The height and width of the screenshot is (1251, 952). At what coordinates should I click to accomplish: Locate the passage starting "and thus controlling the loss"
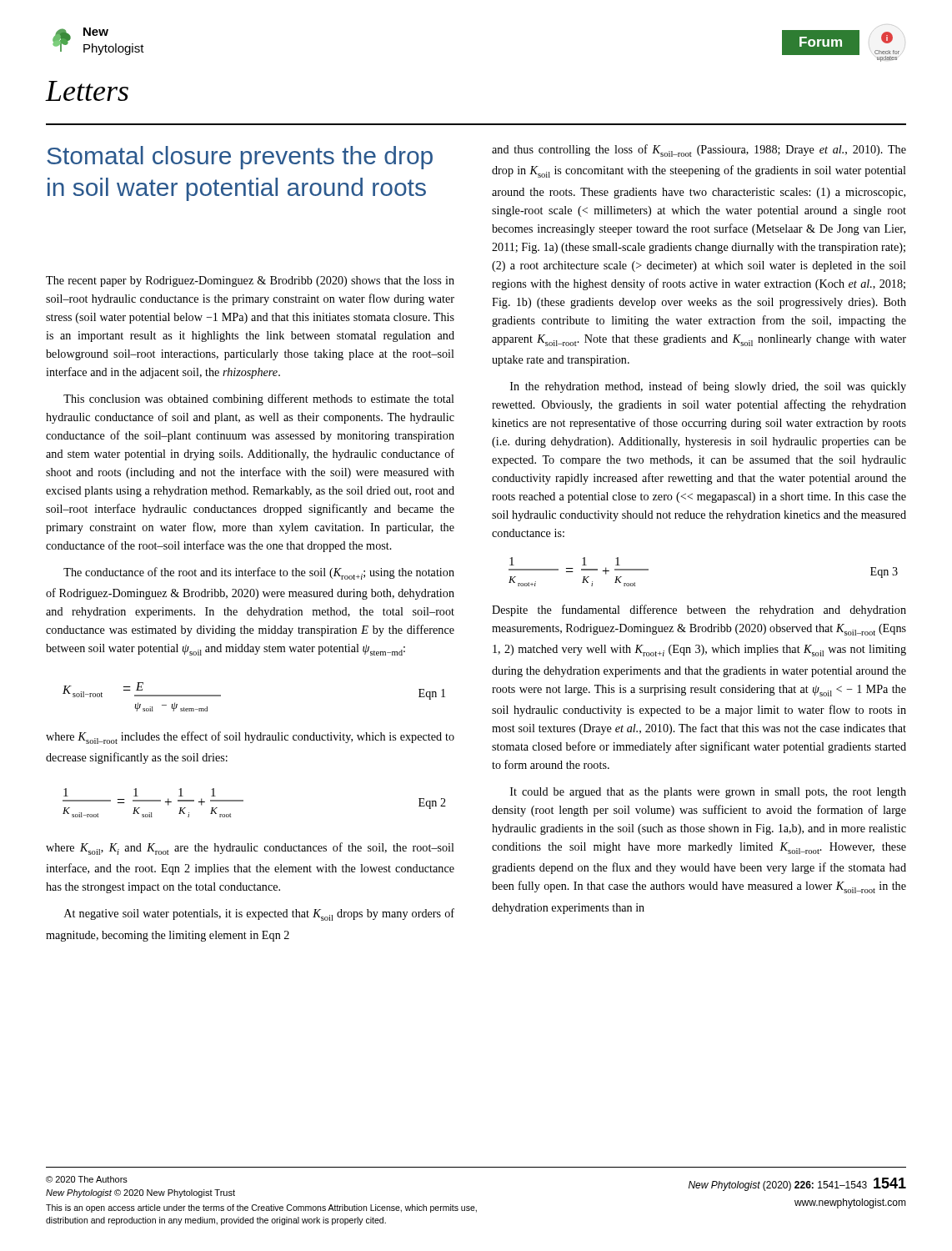(699, 254)
